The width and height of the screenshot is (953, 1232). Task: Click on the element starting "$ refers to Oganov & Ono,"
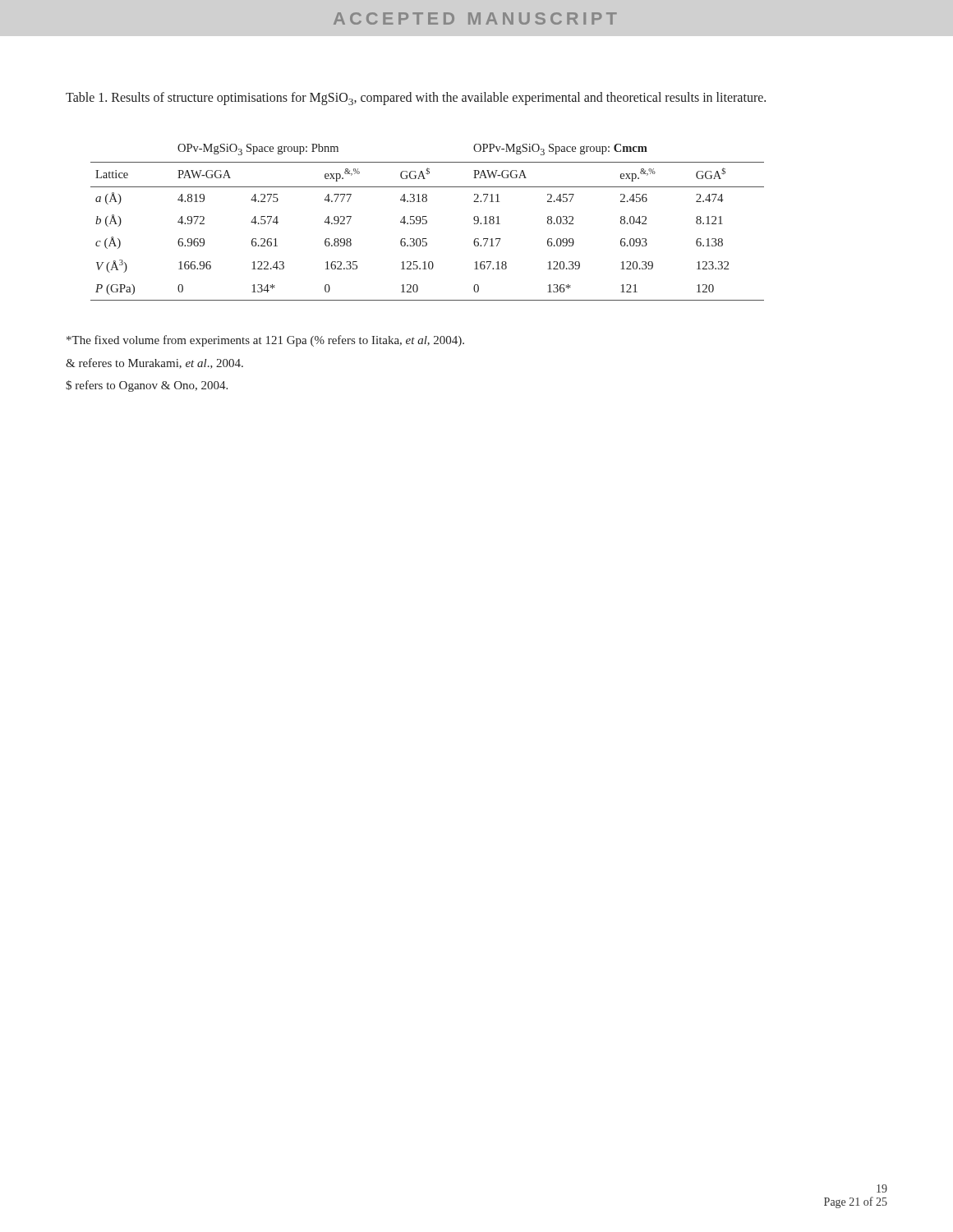pos(147,386)
